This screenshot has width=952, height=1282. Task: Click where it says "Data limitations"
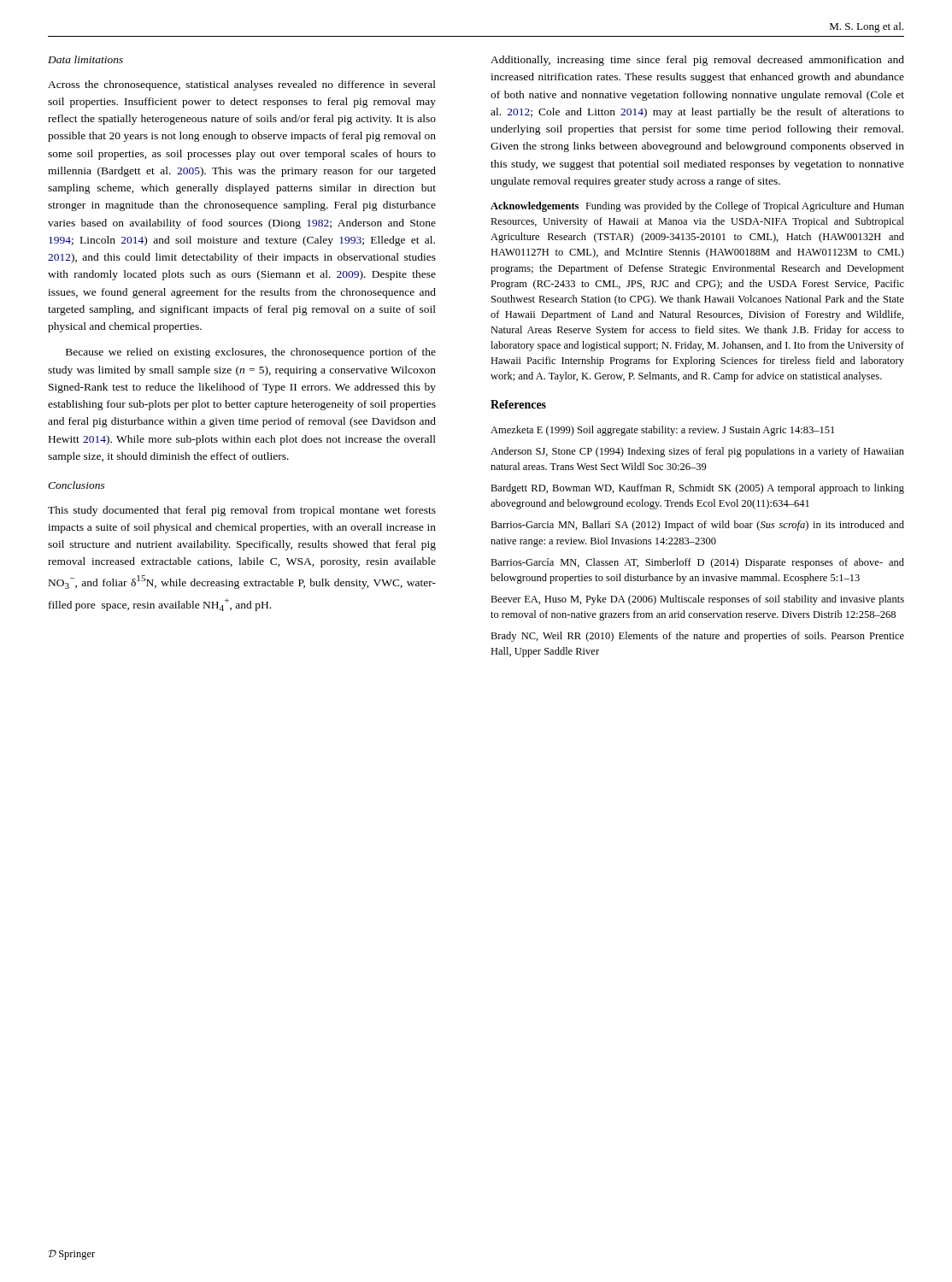pos(86,59)
